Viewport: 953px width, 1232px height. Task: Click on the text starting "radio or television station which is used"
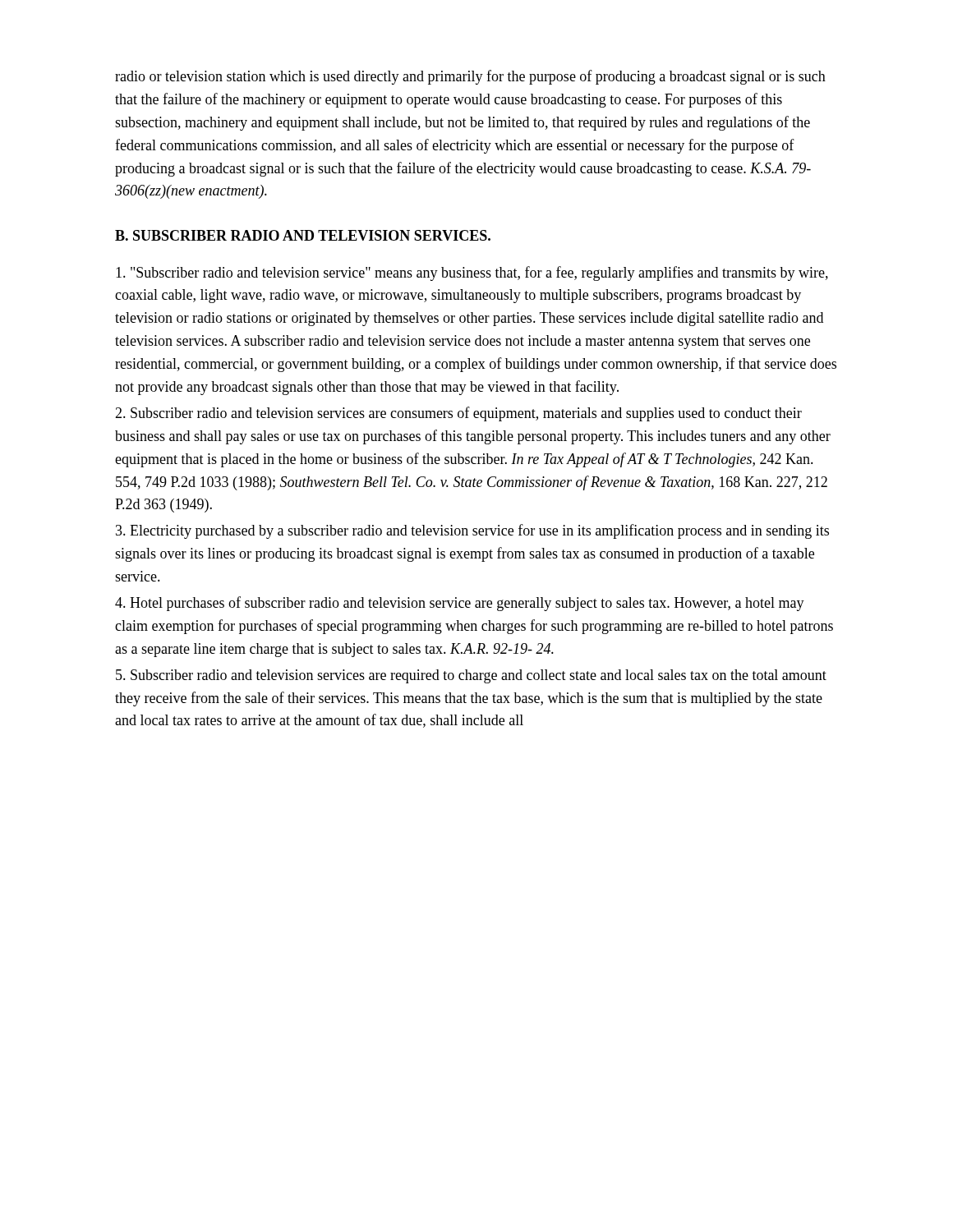pos(470,134)
